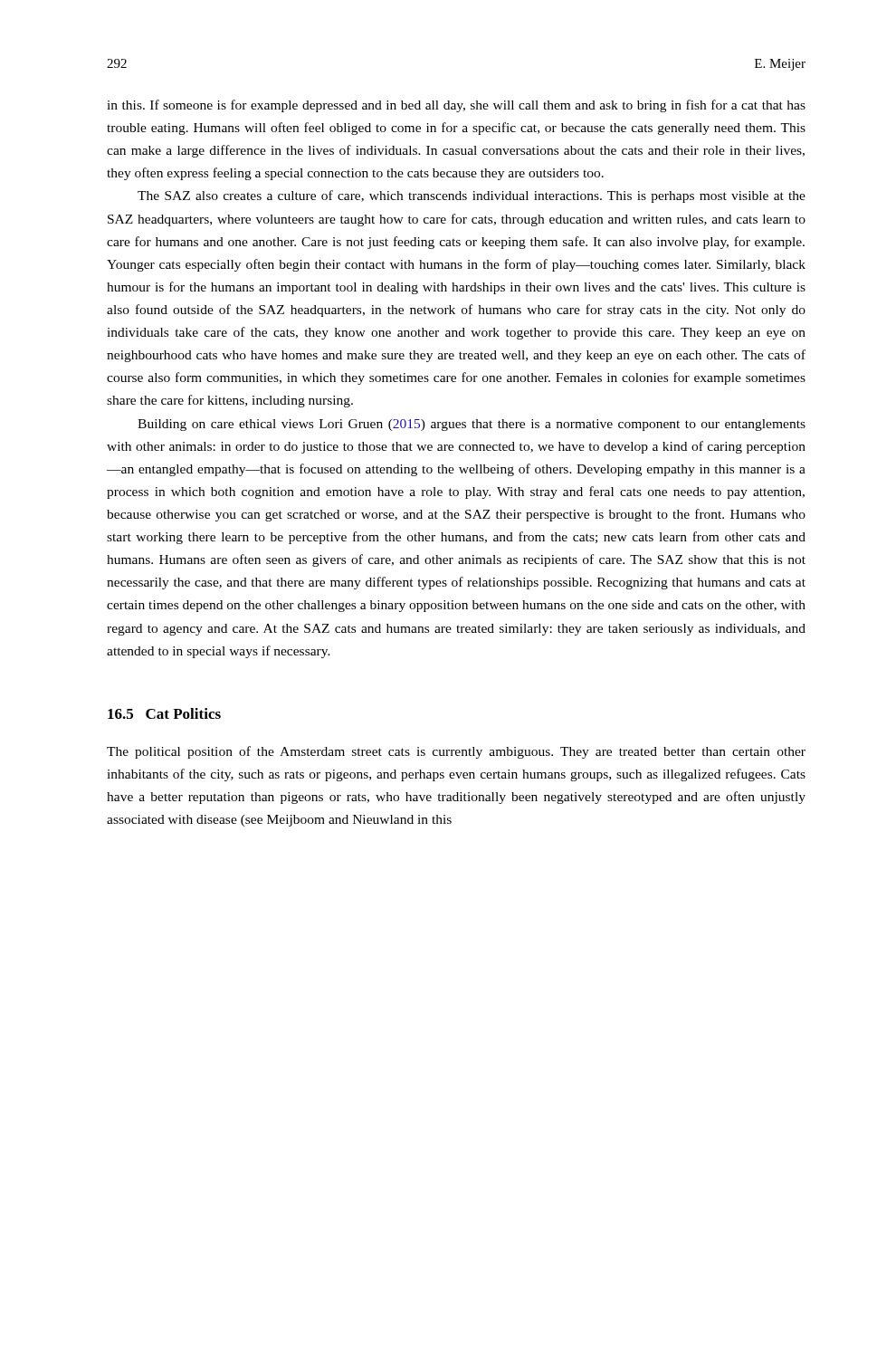Click on the section header containing "16.5 Cat Politics"

tap(164, 714)
